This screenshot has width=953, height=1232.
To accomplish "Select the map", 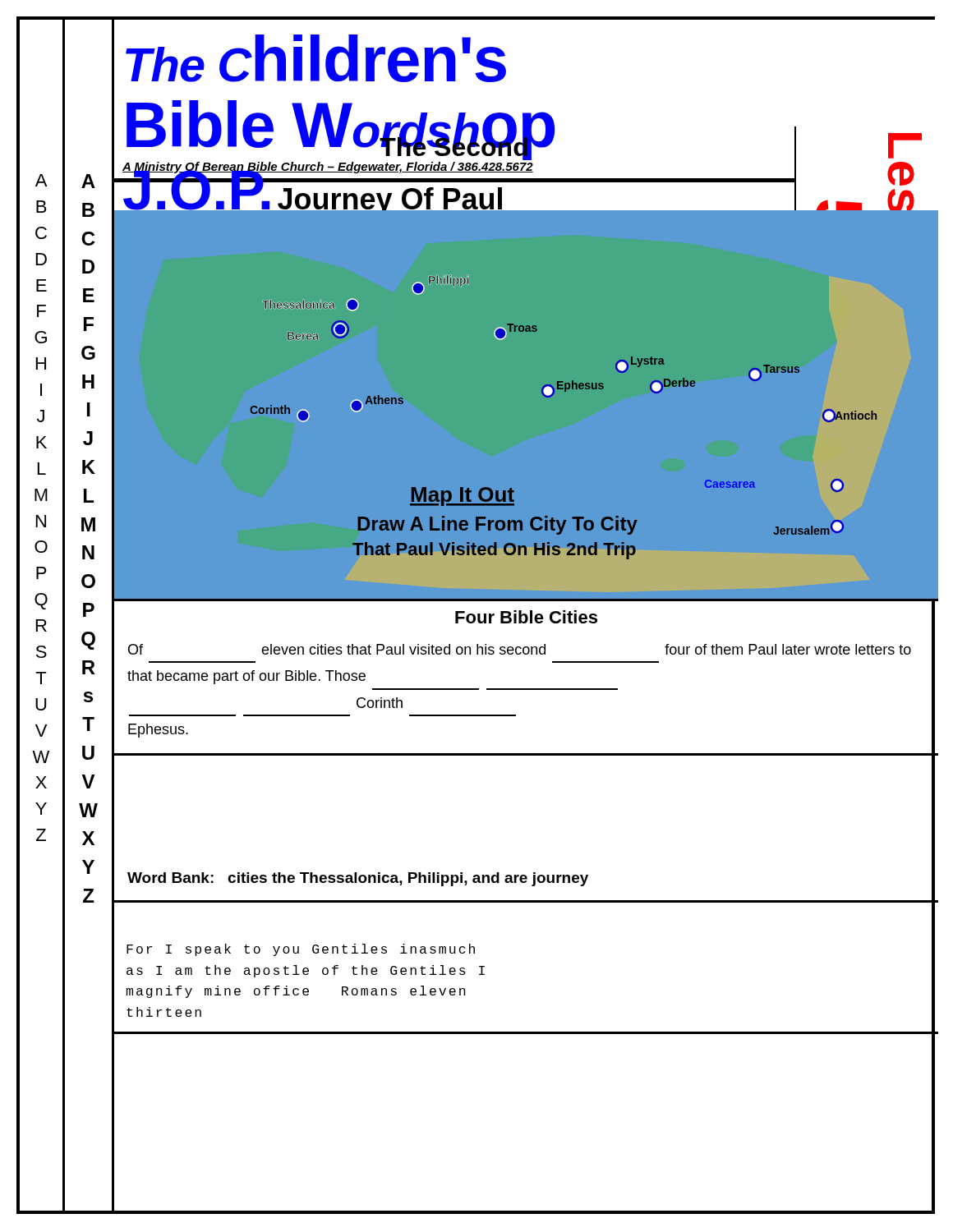I will (x=526, y=406).
